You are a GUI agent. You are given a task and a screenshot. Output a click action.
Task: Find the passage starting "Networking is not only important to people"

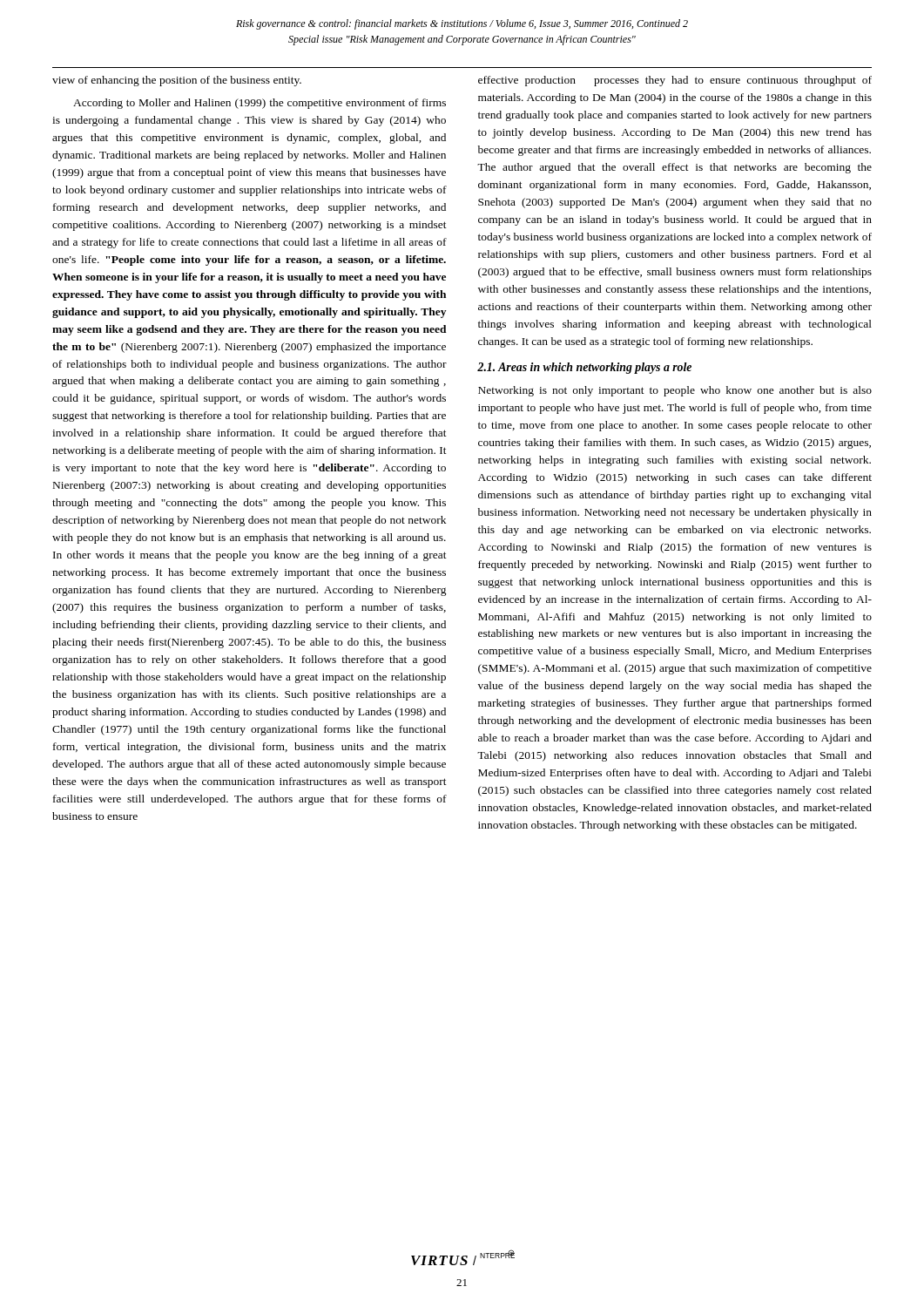point(675,608)
